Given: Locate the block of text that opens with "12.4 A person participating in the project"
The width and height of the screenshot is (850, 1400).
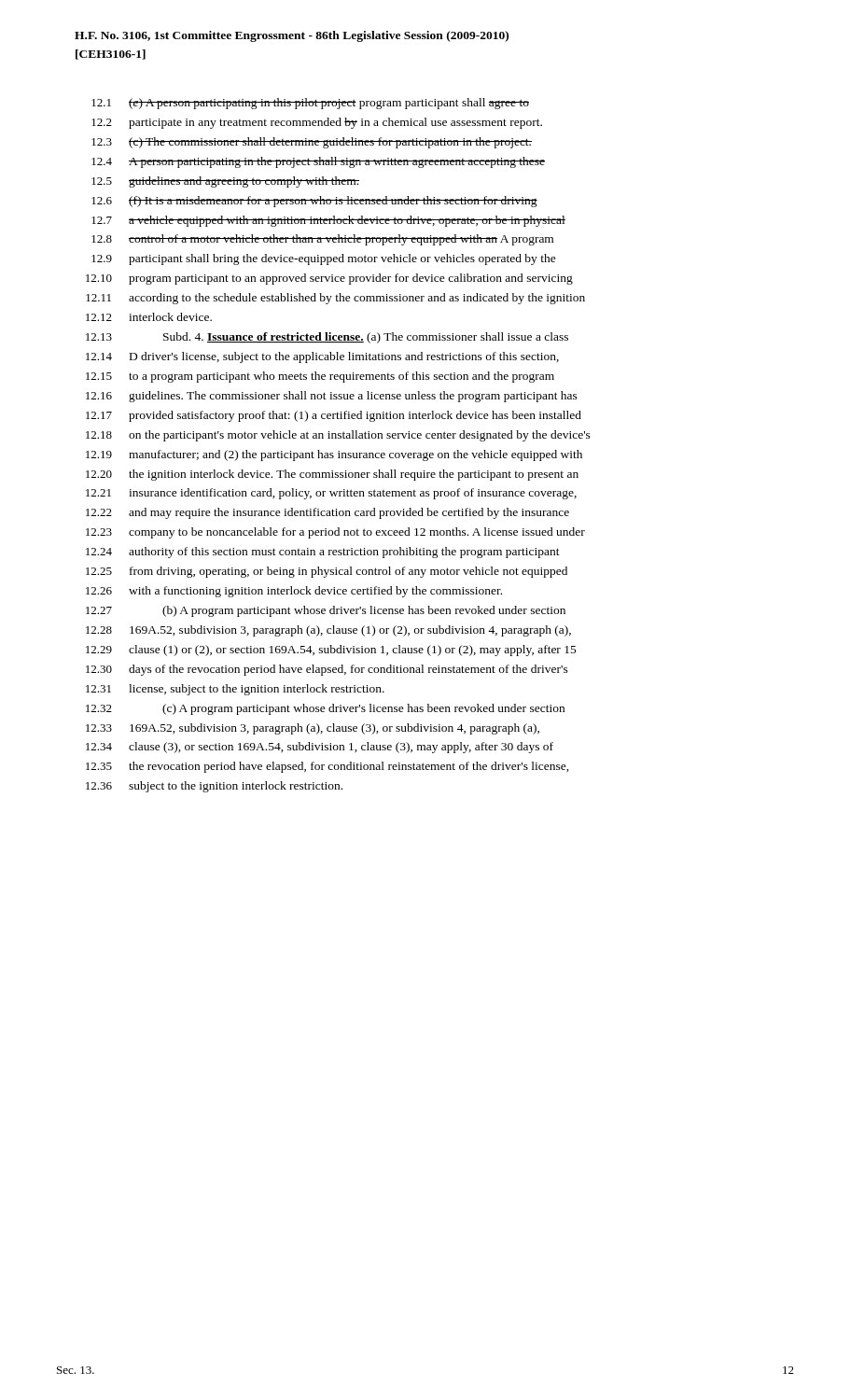Looking at the screenshot, I should [425, 162].
